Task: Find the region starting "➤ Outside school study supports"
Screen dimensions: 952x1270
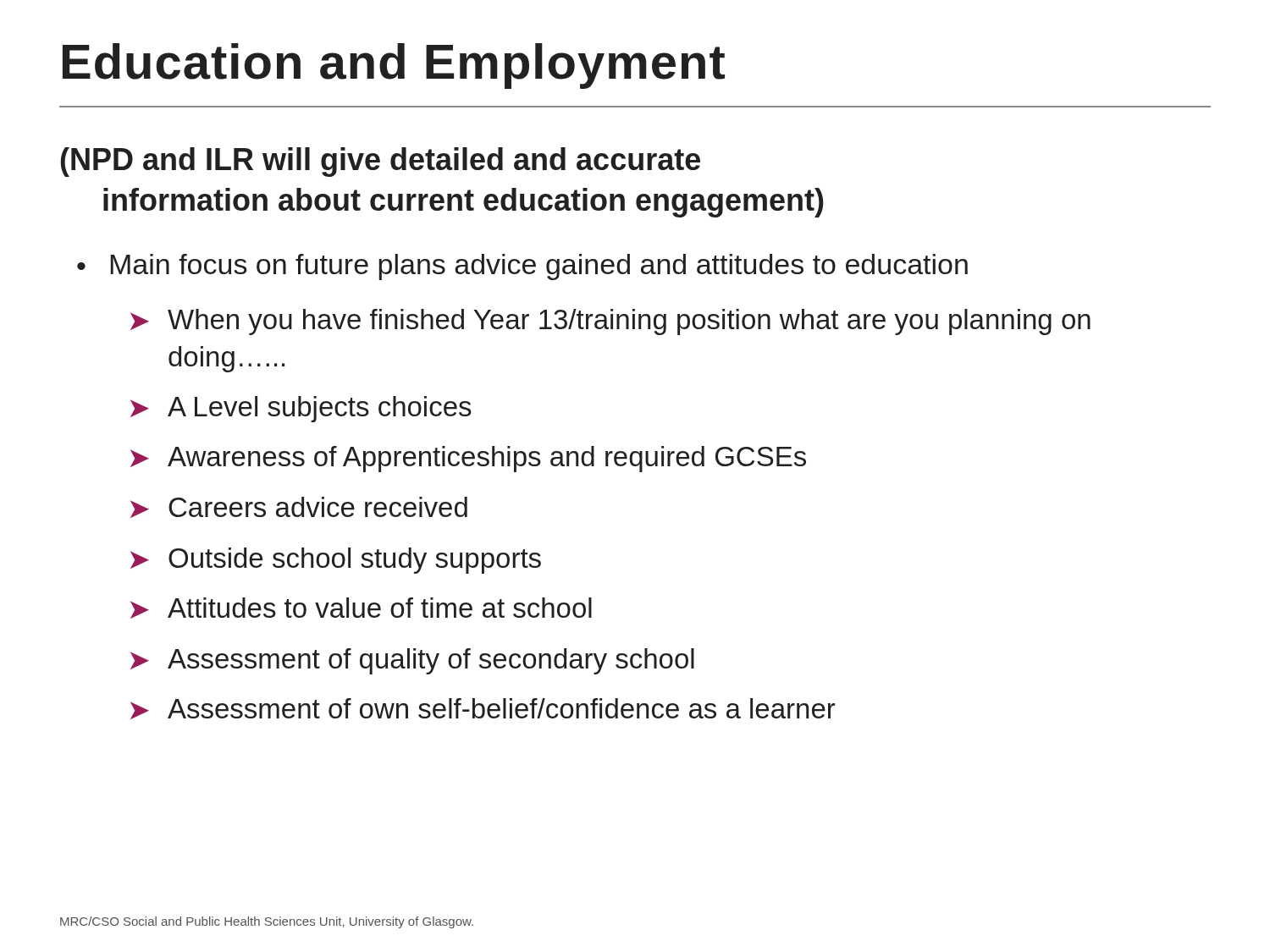Action: 334,559
